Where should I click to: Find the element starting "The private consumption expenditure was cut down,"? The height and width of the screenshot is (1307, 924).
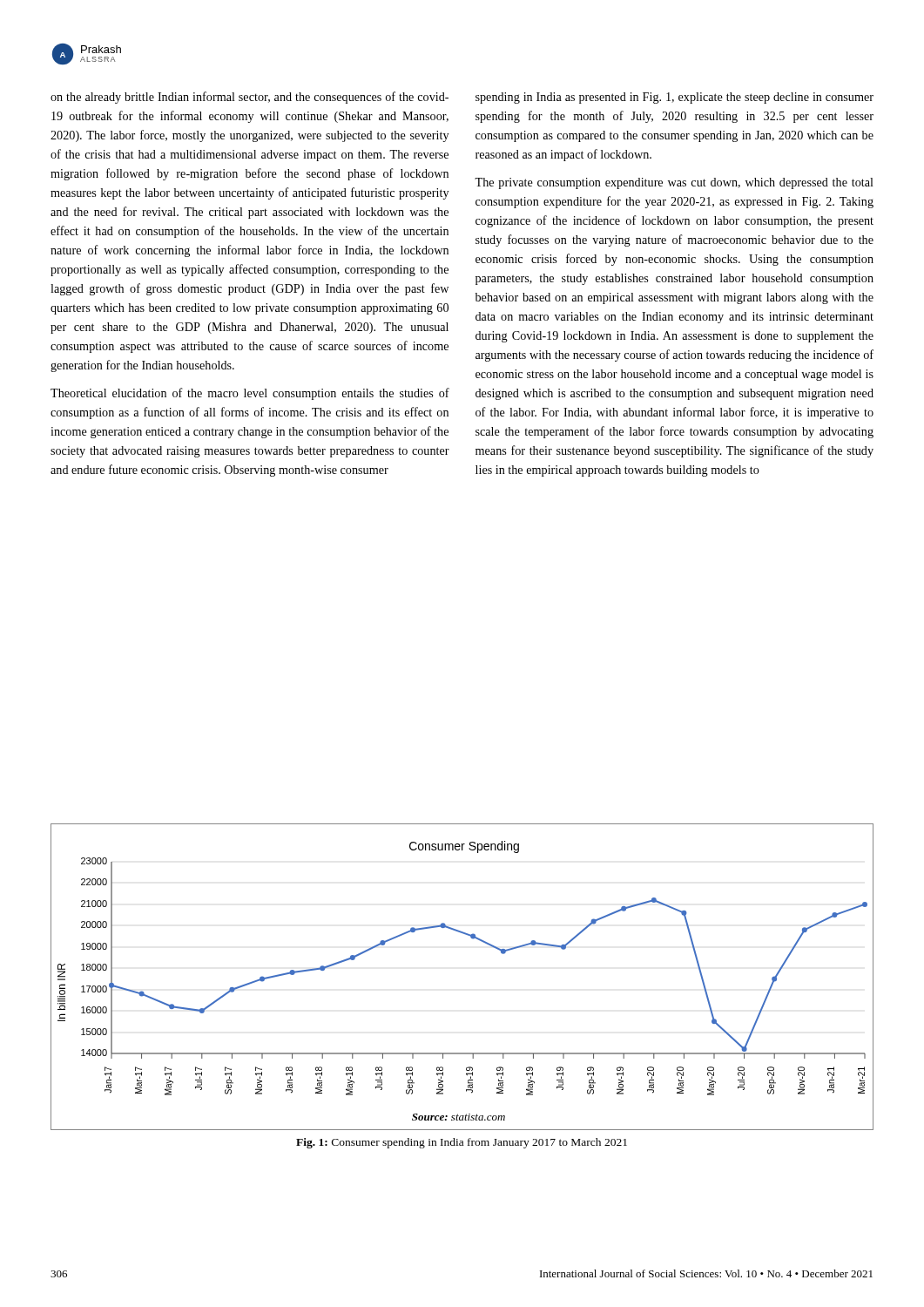tap(674, 326)
